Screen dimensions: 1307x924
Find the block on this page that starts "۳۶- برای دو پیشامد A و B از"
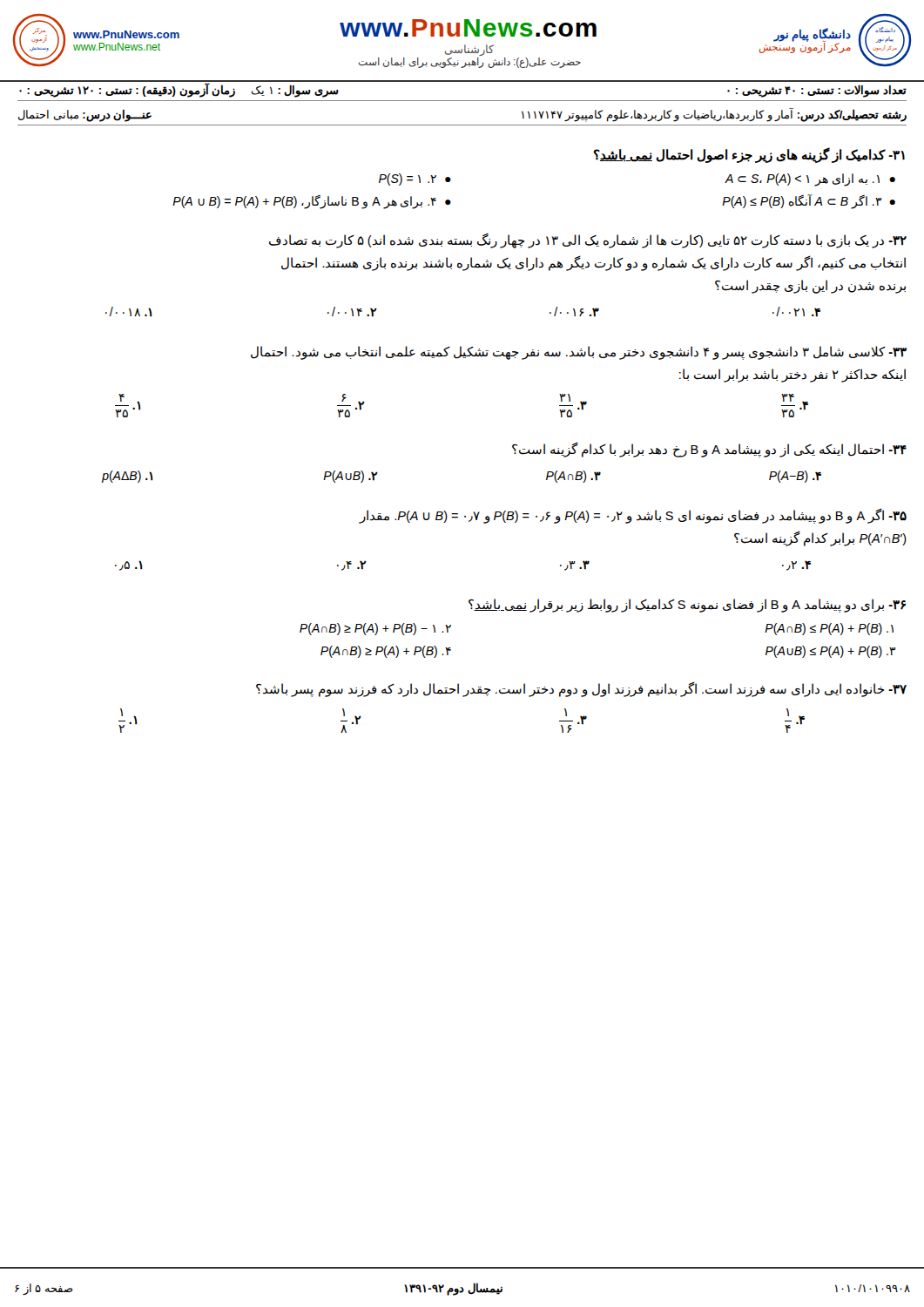pos(462,628)
